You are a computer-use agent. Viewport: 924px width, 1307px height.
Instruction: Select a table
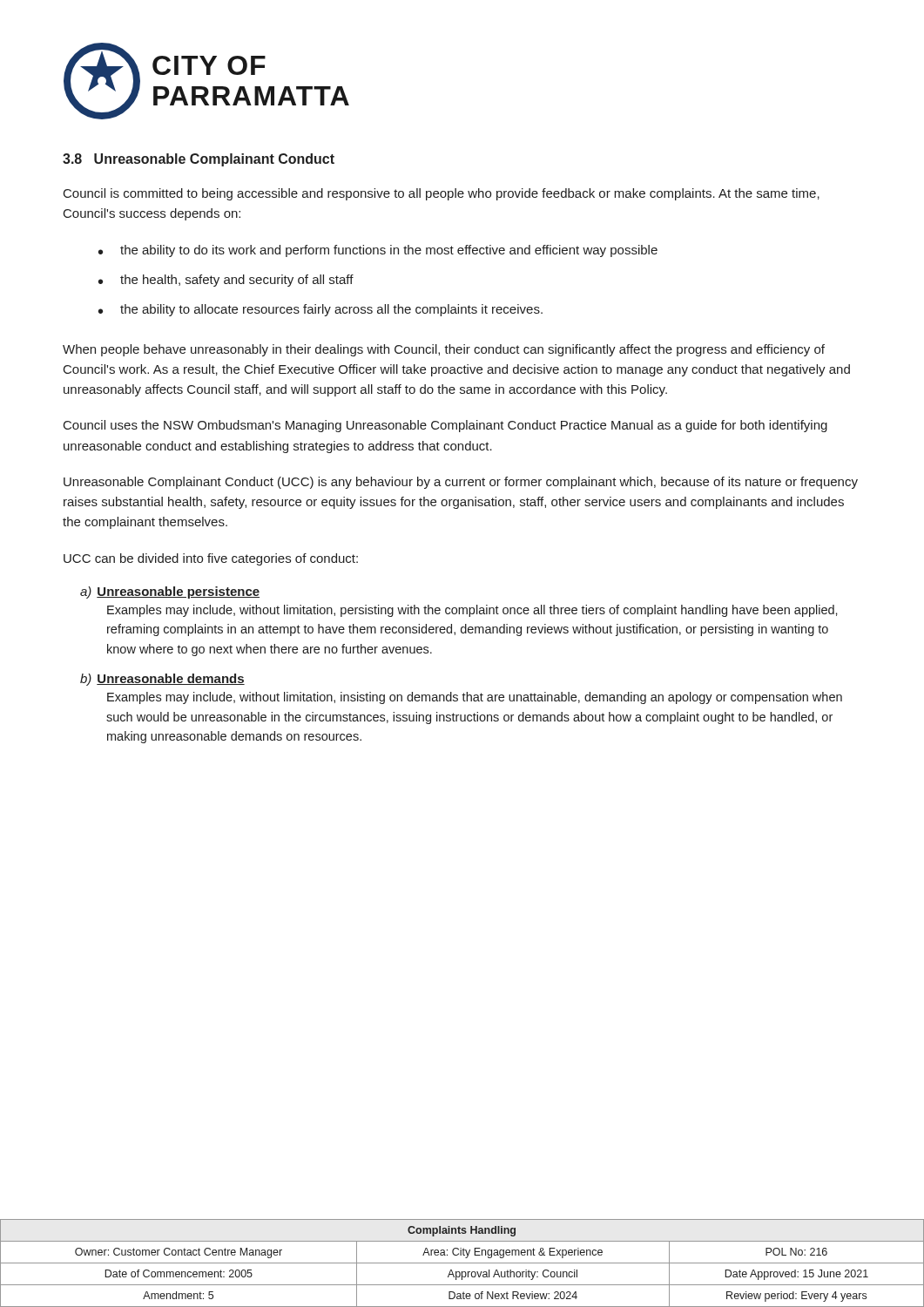(462, 1263)
